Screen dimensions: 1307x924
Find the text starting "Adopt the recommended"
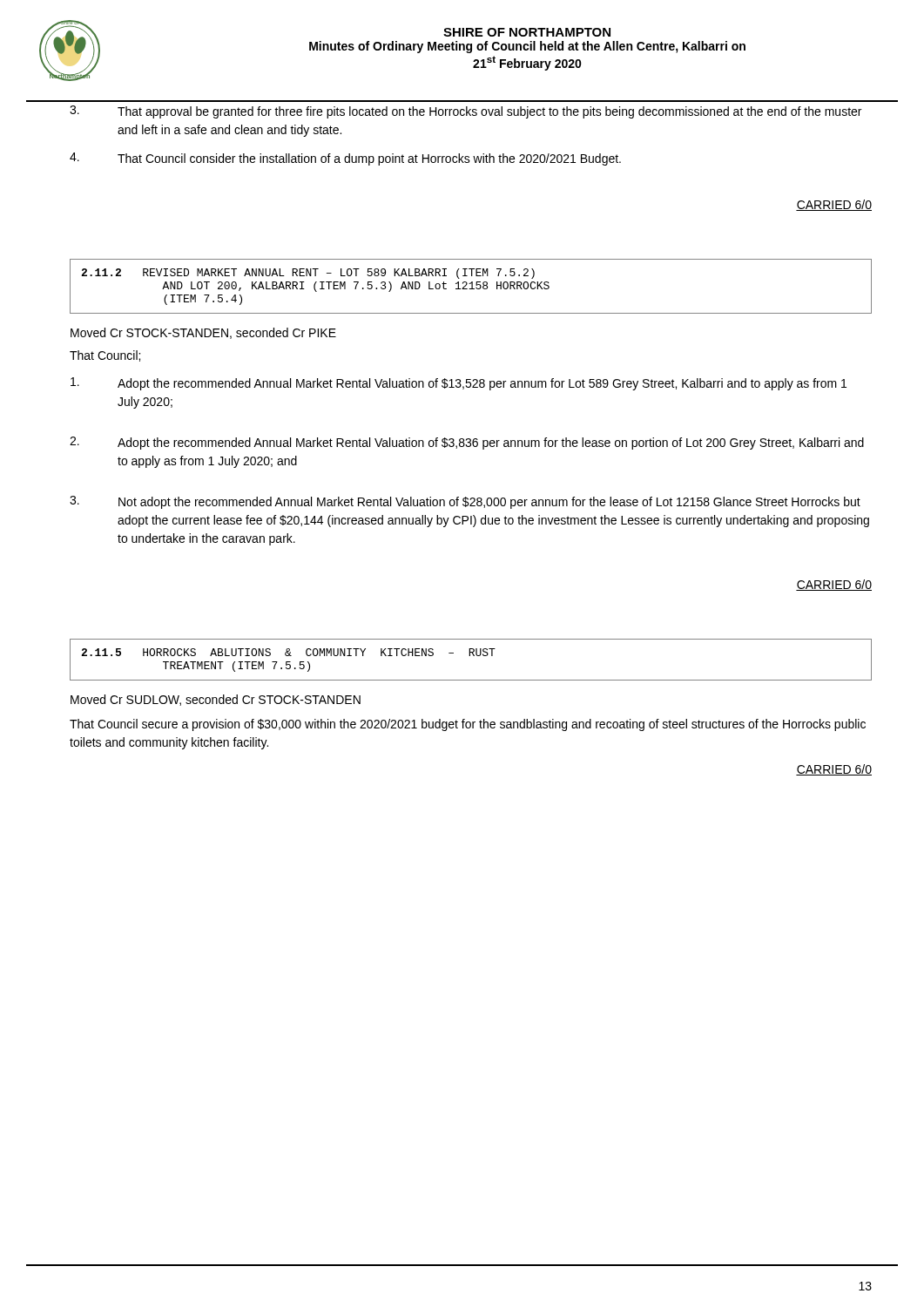click(471, 393)
